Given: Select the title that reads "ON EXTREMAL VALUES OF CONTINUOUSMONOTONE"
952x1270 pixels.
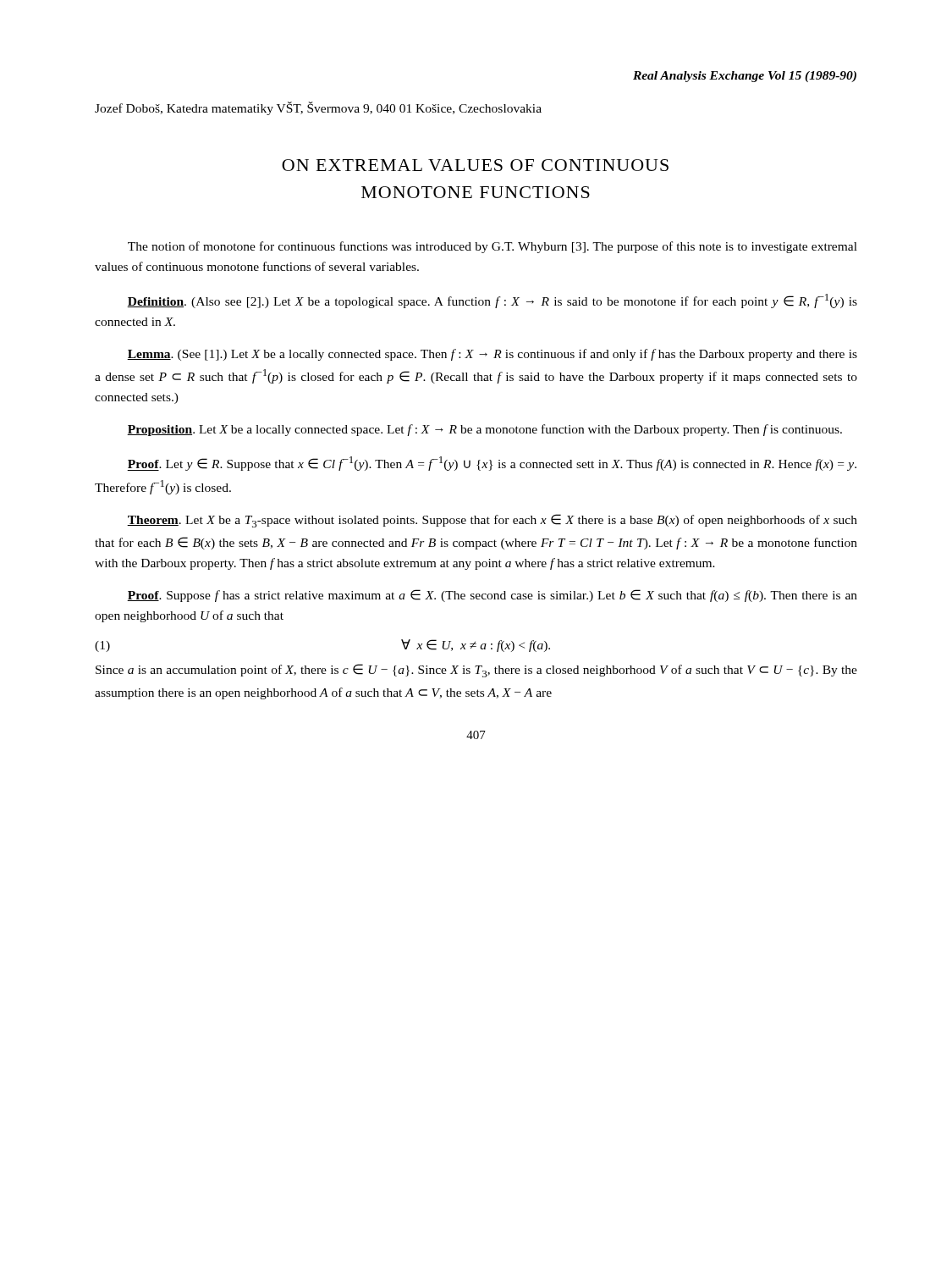Looking at the screenshot, I should 476,178.
